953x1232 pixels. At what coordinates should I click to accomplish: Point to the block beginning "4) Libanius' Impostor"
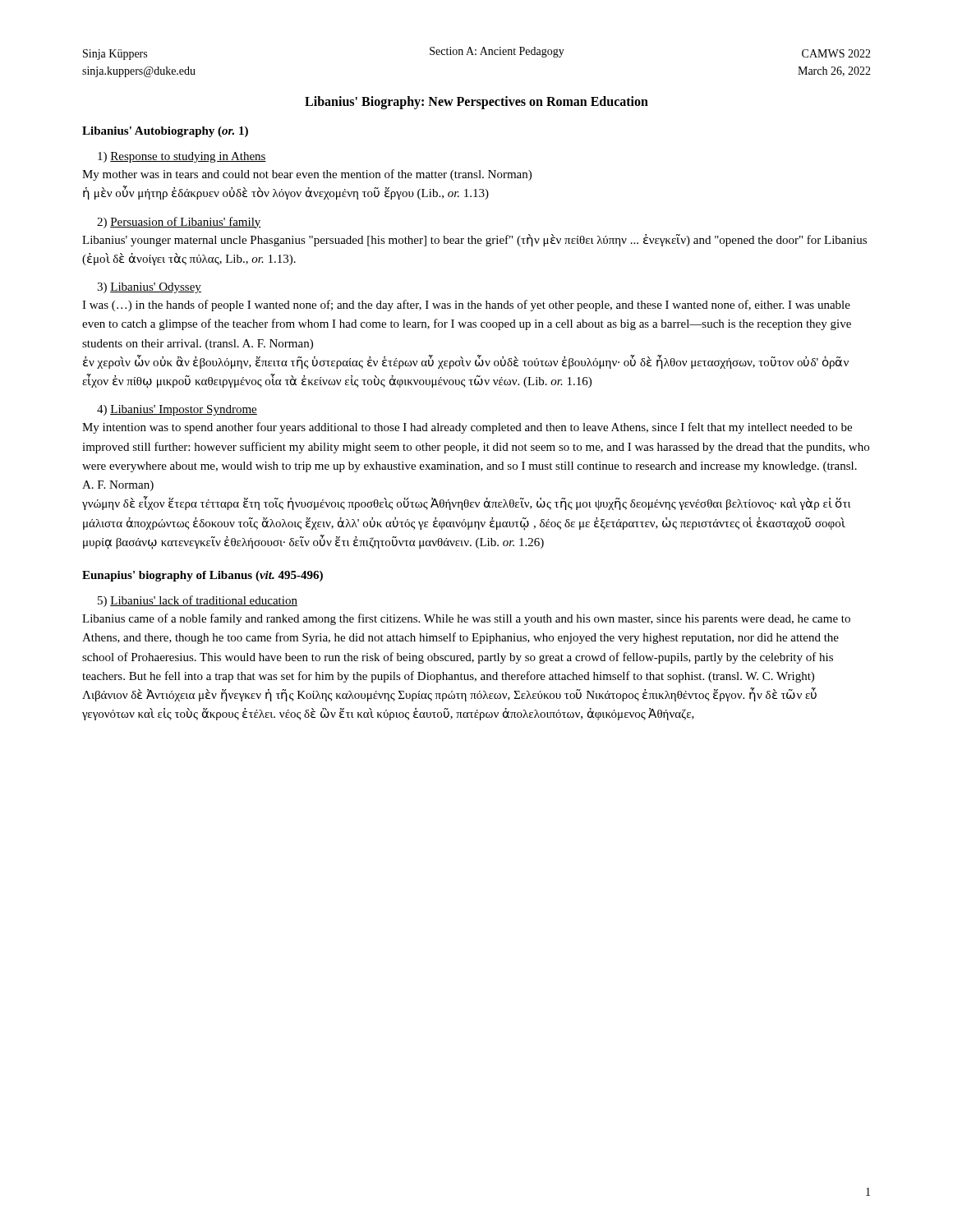(177, 409)
